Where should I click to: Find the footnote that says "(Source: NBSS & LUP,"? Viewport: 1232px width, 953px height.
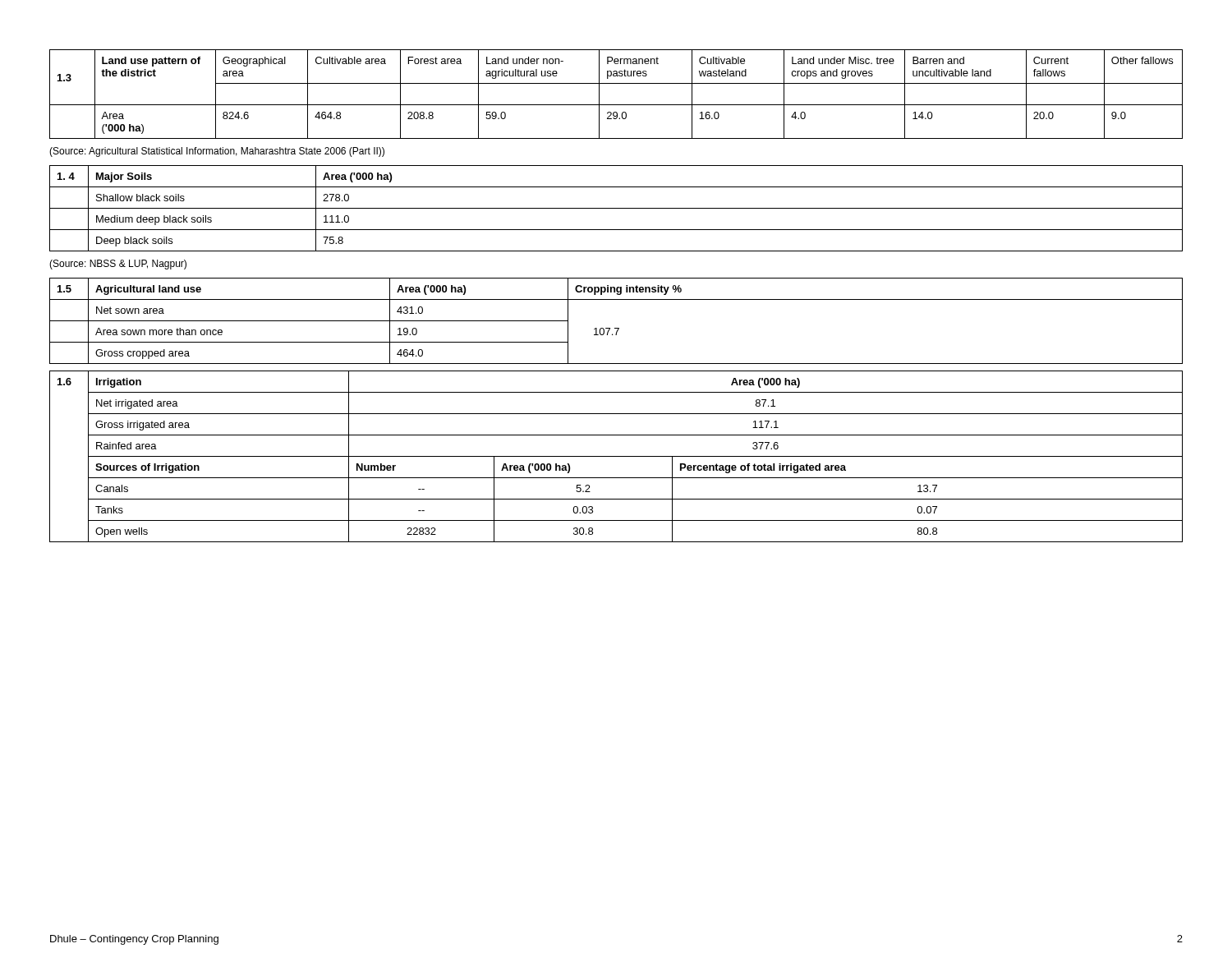[x=118, y=264]
